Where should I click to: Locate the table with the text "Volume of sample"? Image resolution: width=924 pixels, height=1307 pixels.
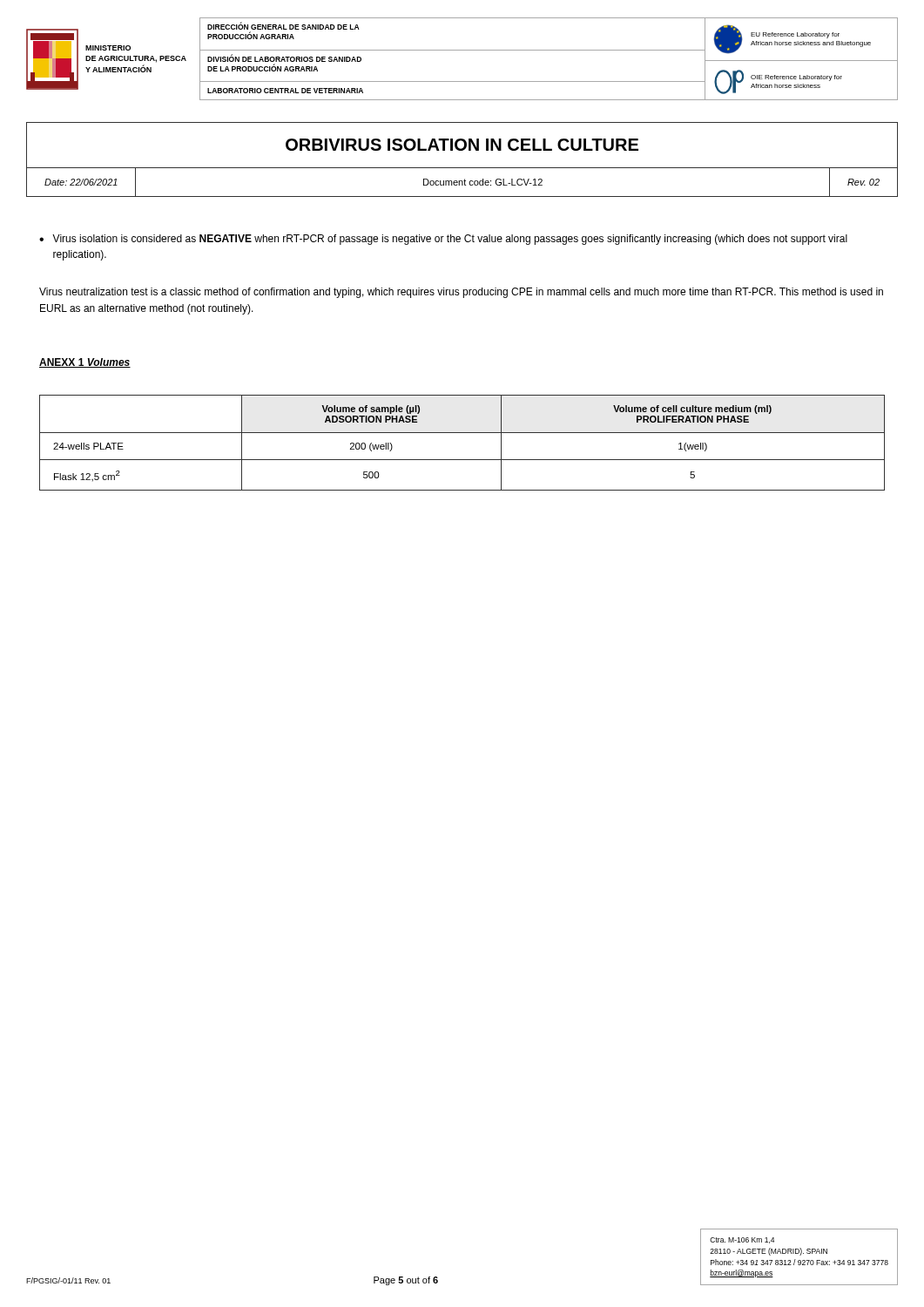(x=462, y=443)
